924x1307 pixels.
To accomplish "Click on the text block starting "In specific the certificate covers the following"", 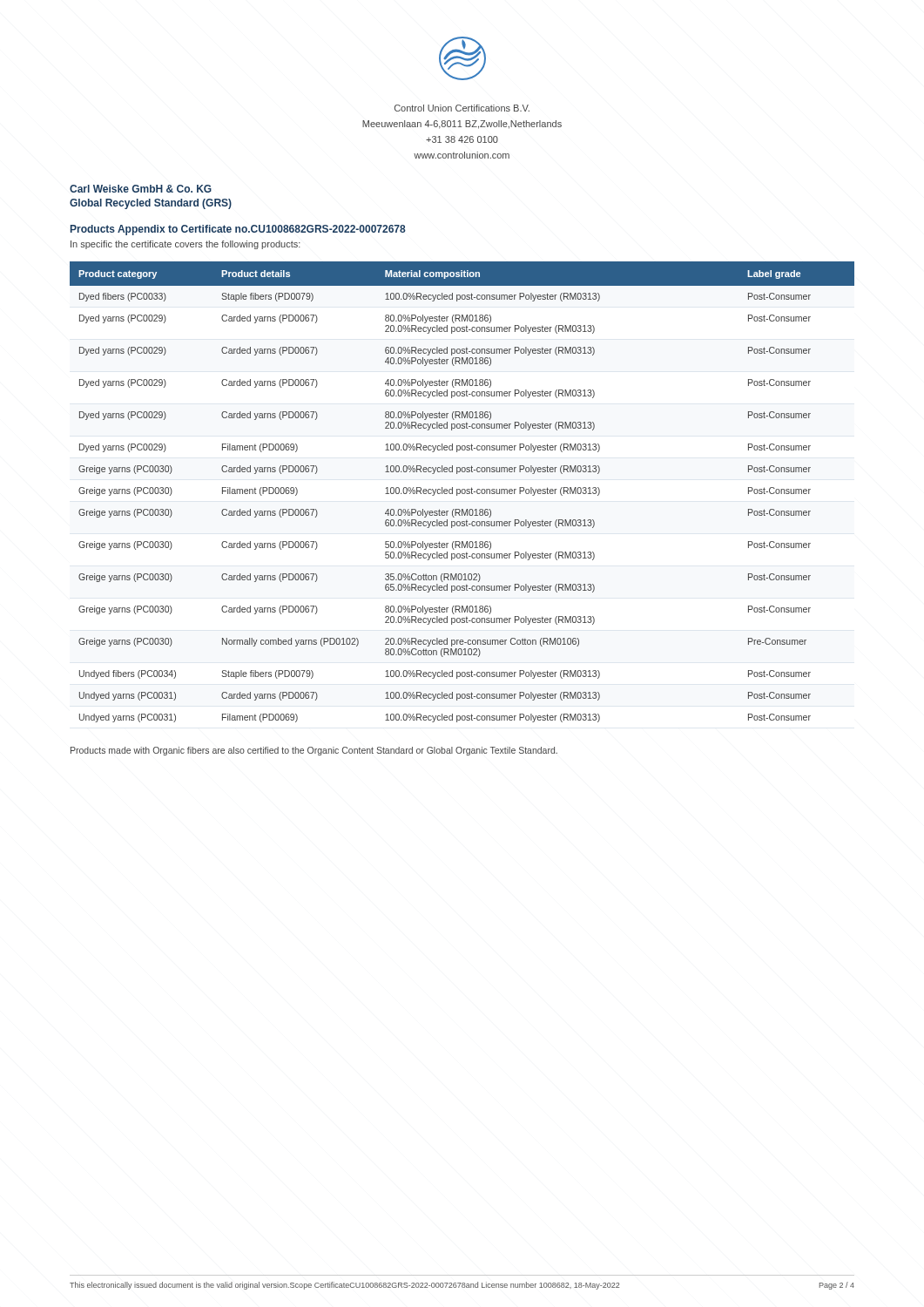I will 185,244.
